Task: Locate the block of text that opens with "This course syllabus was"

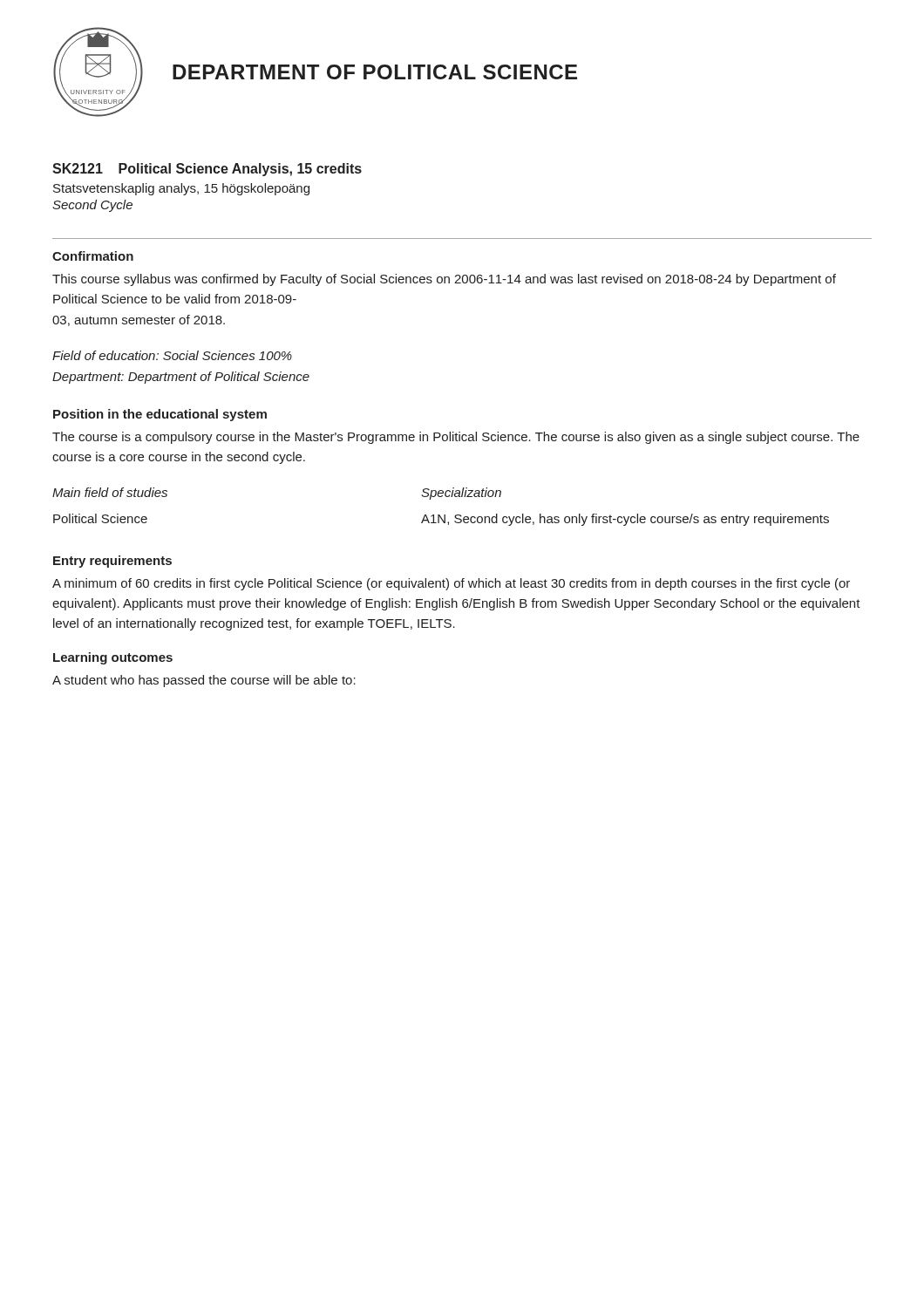Action: coord(444,280)
